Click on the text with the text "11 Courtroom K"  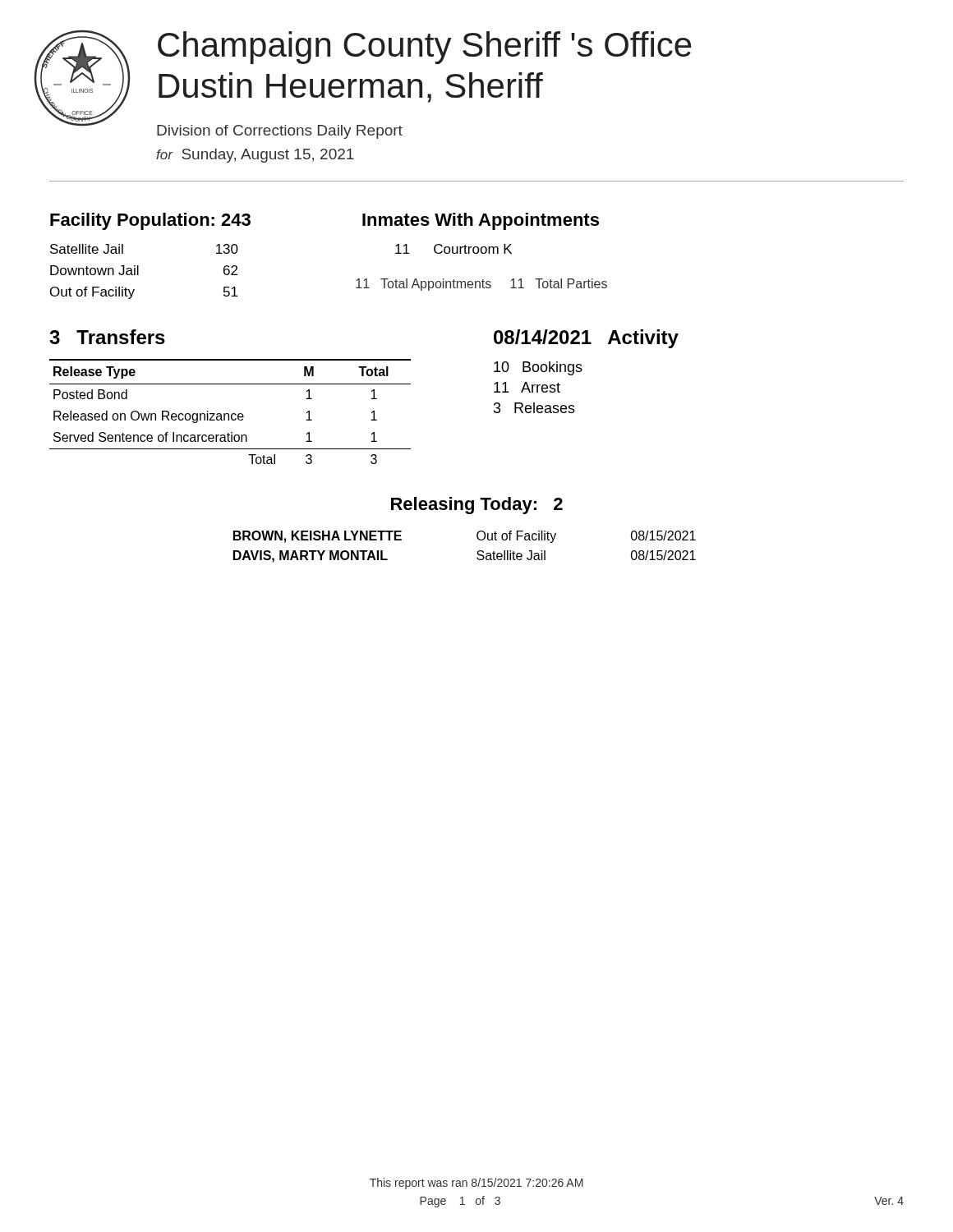pos(453,249)
